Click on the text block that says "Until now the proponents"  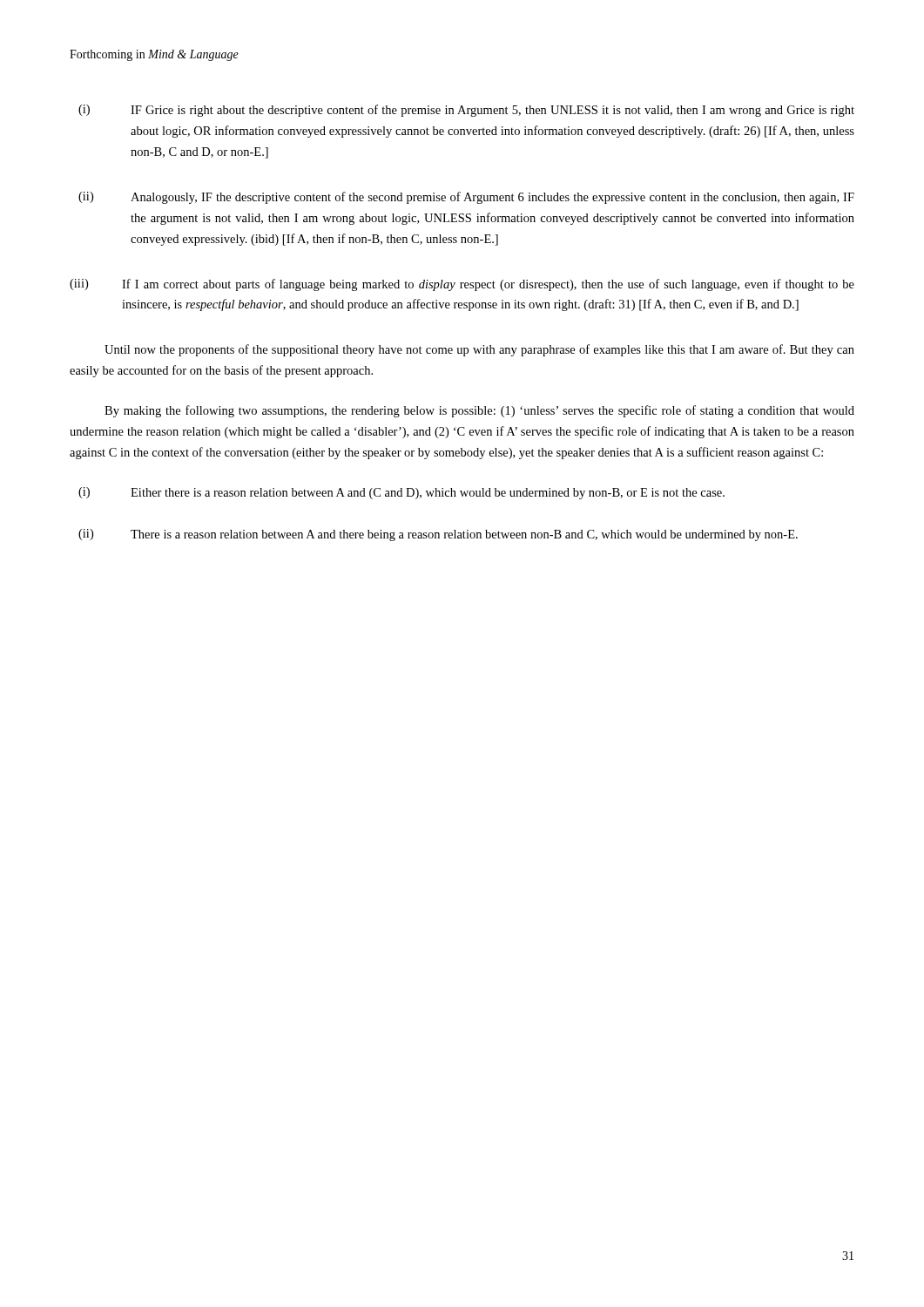click(x=462, y=360)
